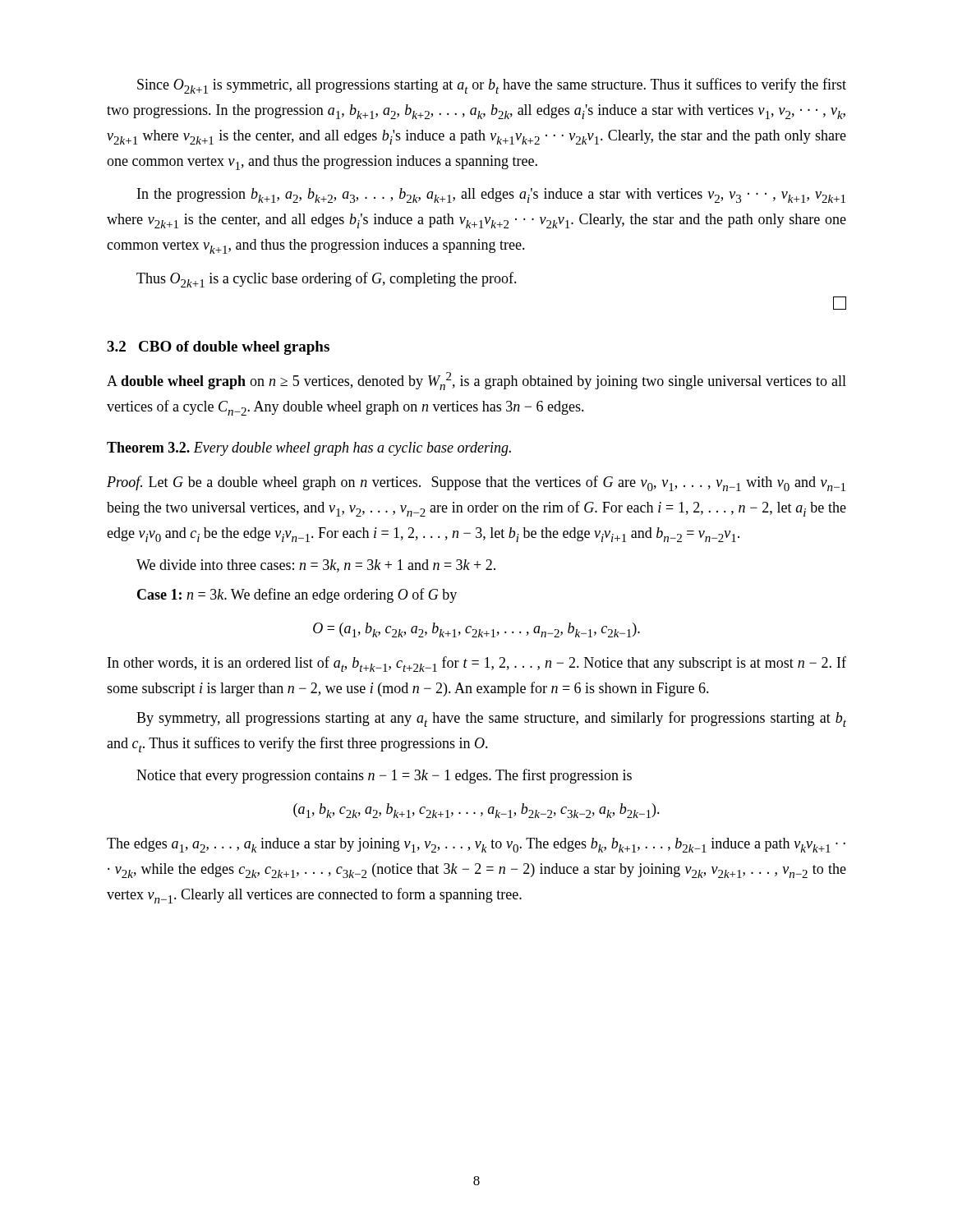
Task: Select the passage starting "By symmetry, all progressions starting"
Action: point(476,732)
